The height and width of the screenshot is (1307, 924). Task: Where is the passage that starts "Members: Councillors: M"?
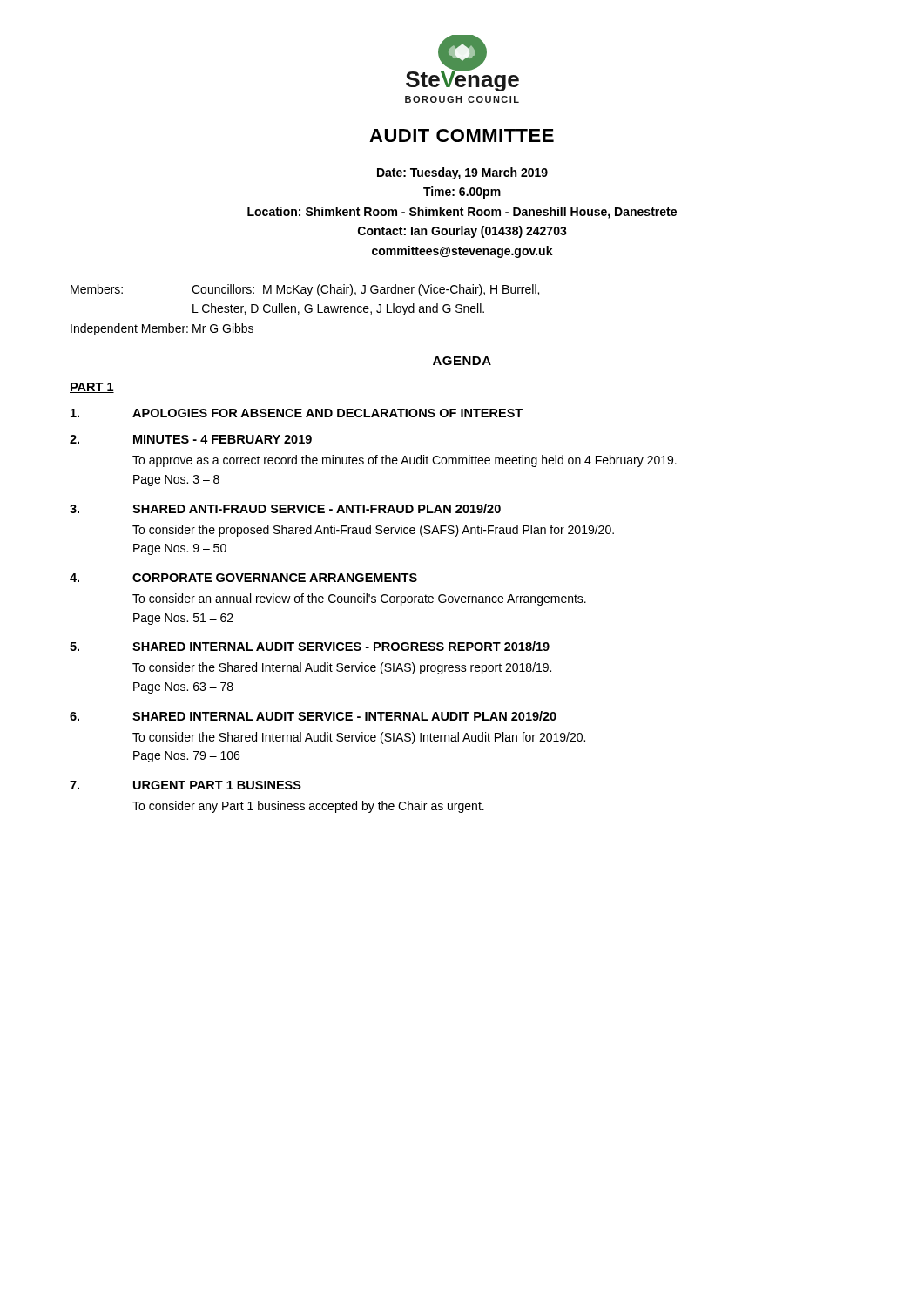(x=462, y=309)
